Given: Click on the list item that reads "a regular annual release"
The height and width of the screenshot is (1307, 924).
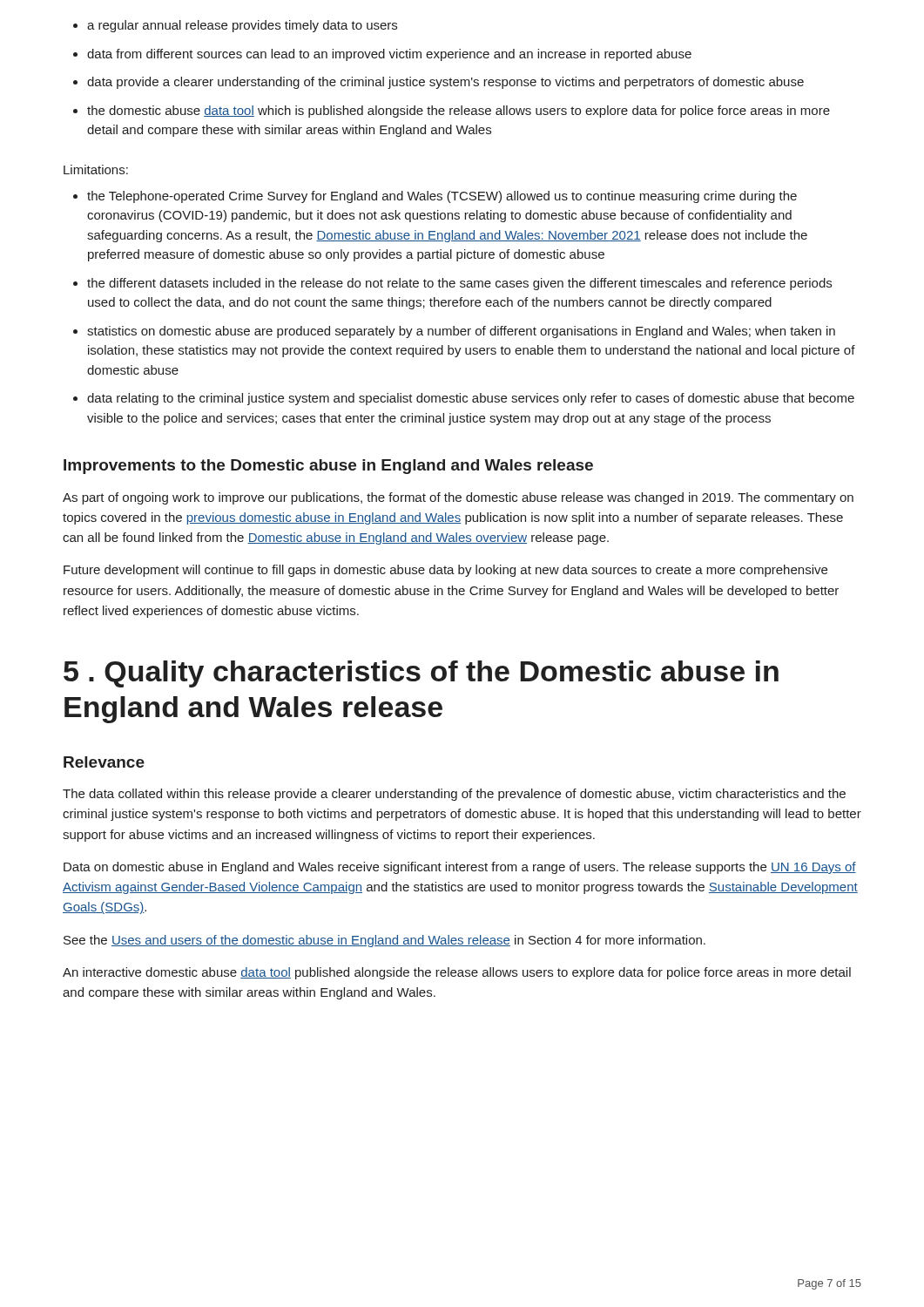Looking at the screenshot, I should click(235, 26).
